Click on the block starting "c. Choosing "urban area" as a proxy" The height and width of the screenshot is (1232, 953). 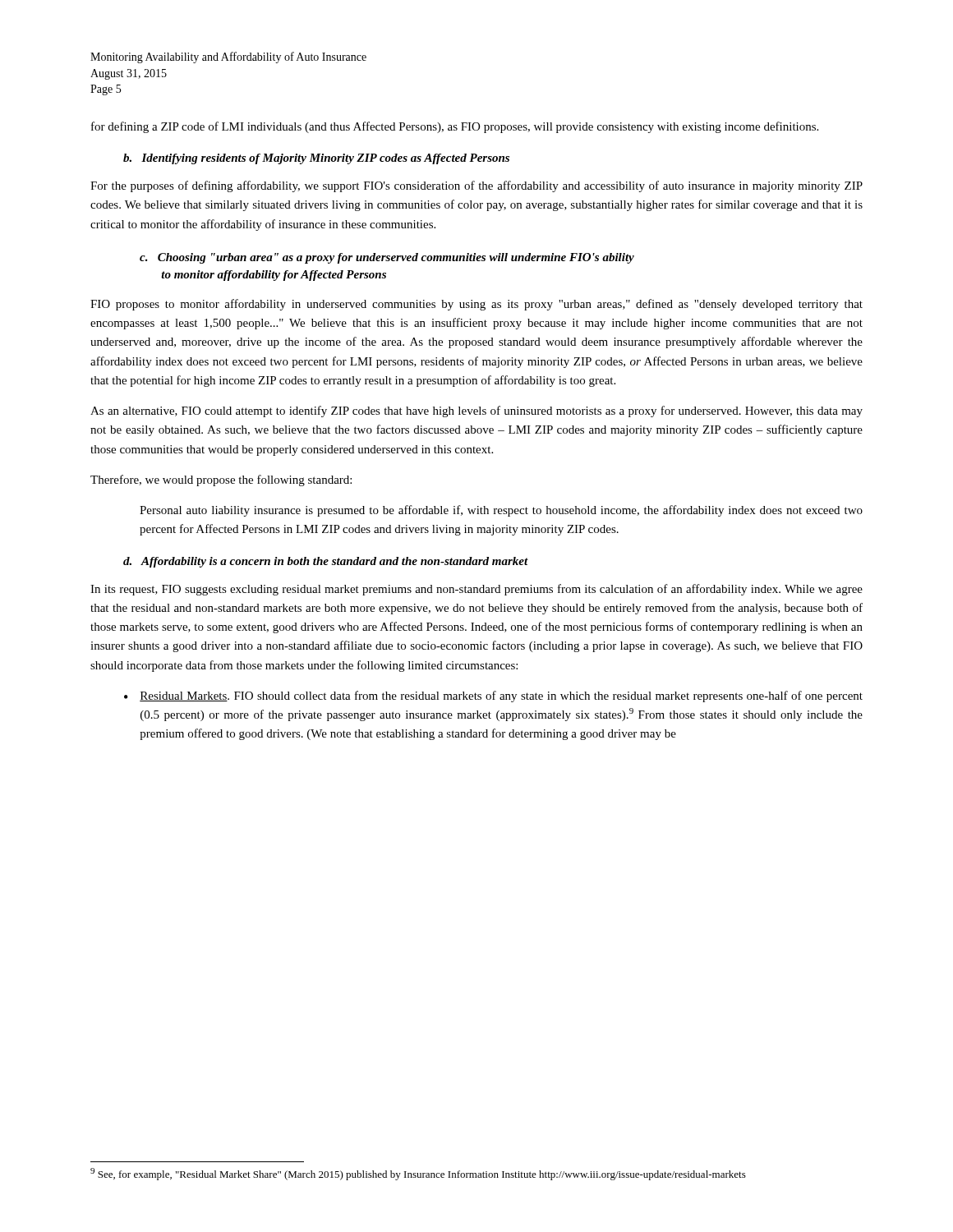pyautogui.click(x=387, y=266)
